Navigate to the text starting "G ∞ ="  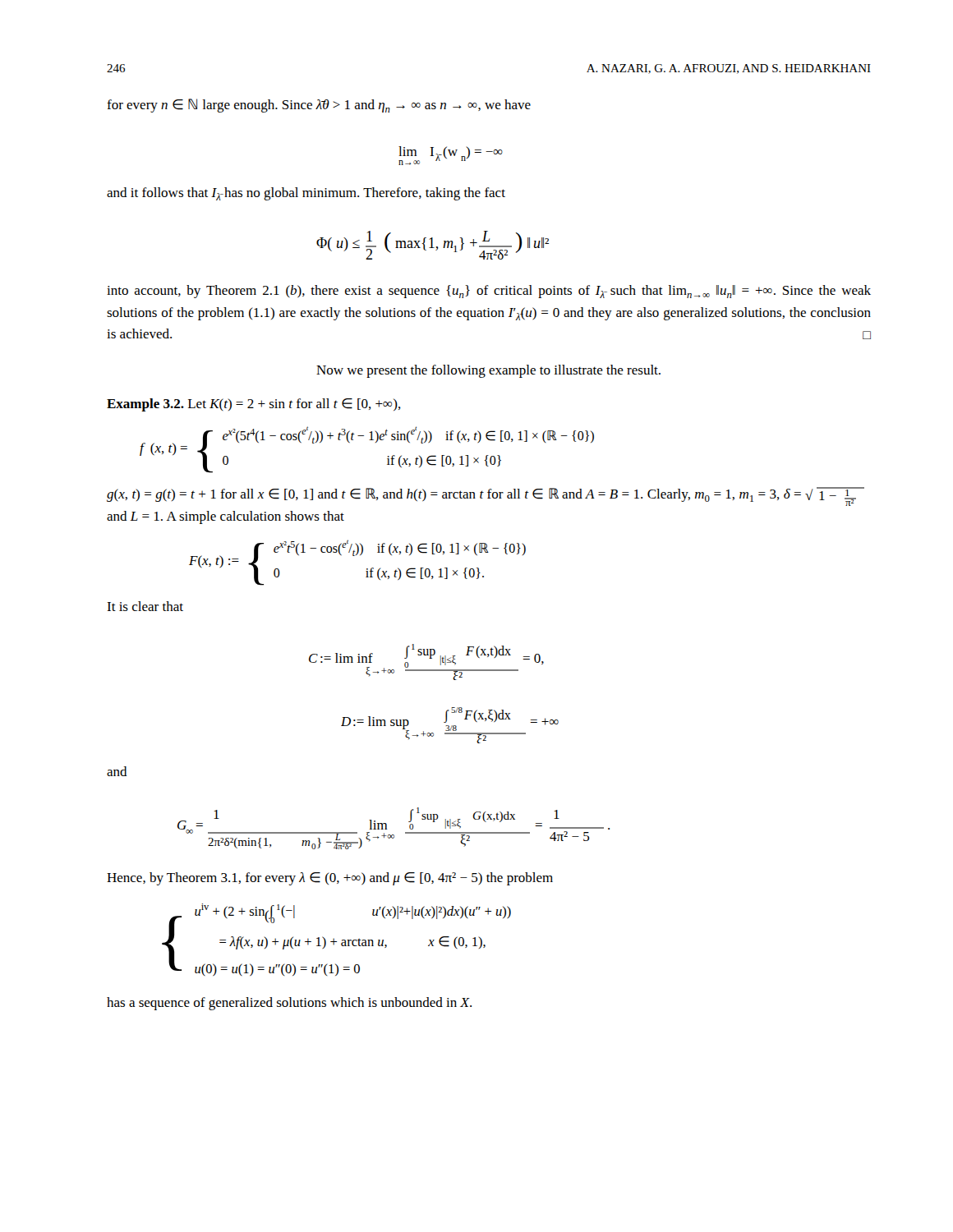489,821
